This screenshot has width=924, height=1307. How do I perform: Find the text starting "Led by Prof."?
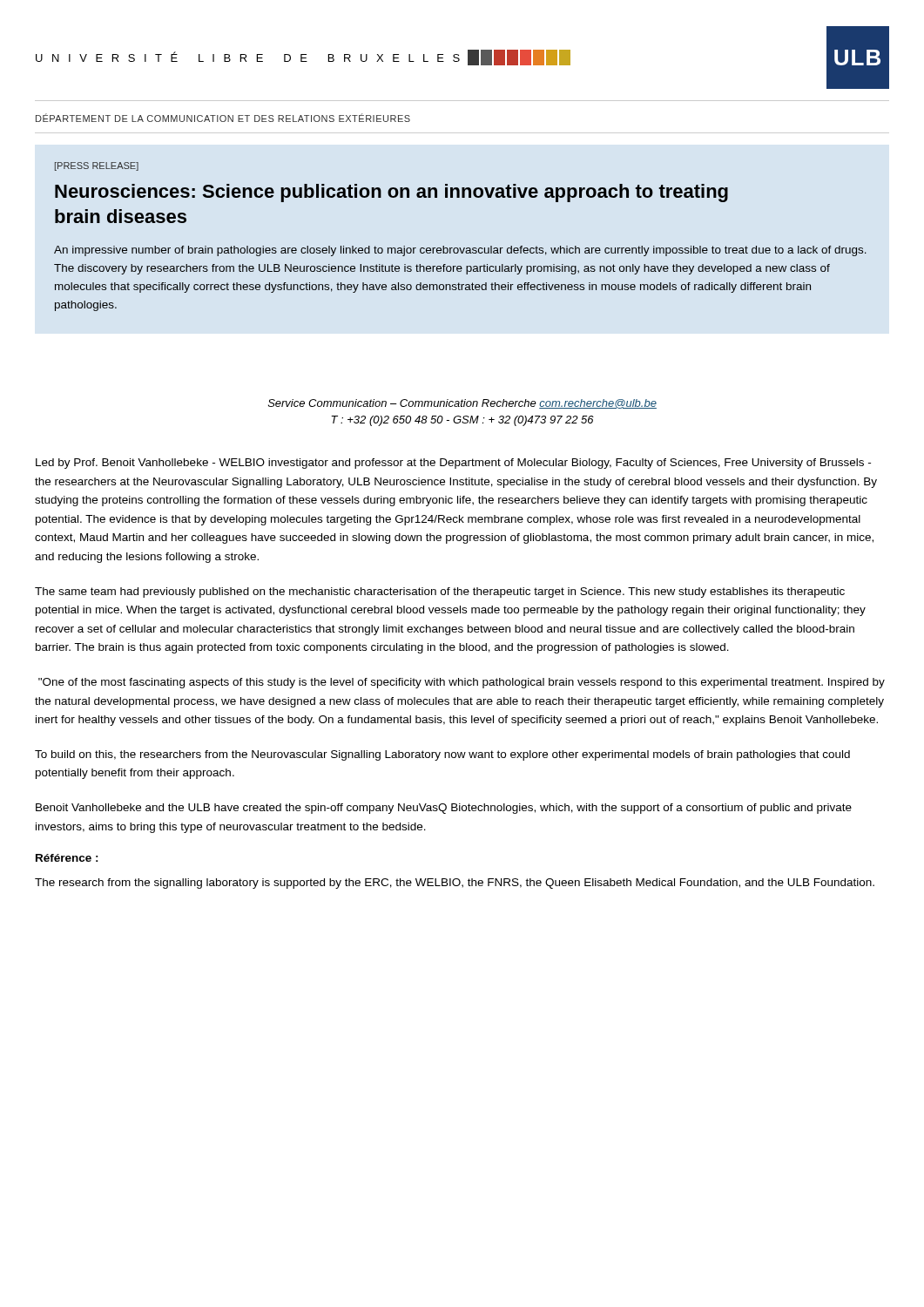point(456,509)
